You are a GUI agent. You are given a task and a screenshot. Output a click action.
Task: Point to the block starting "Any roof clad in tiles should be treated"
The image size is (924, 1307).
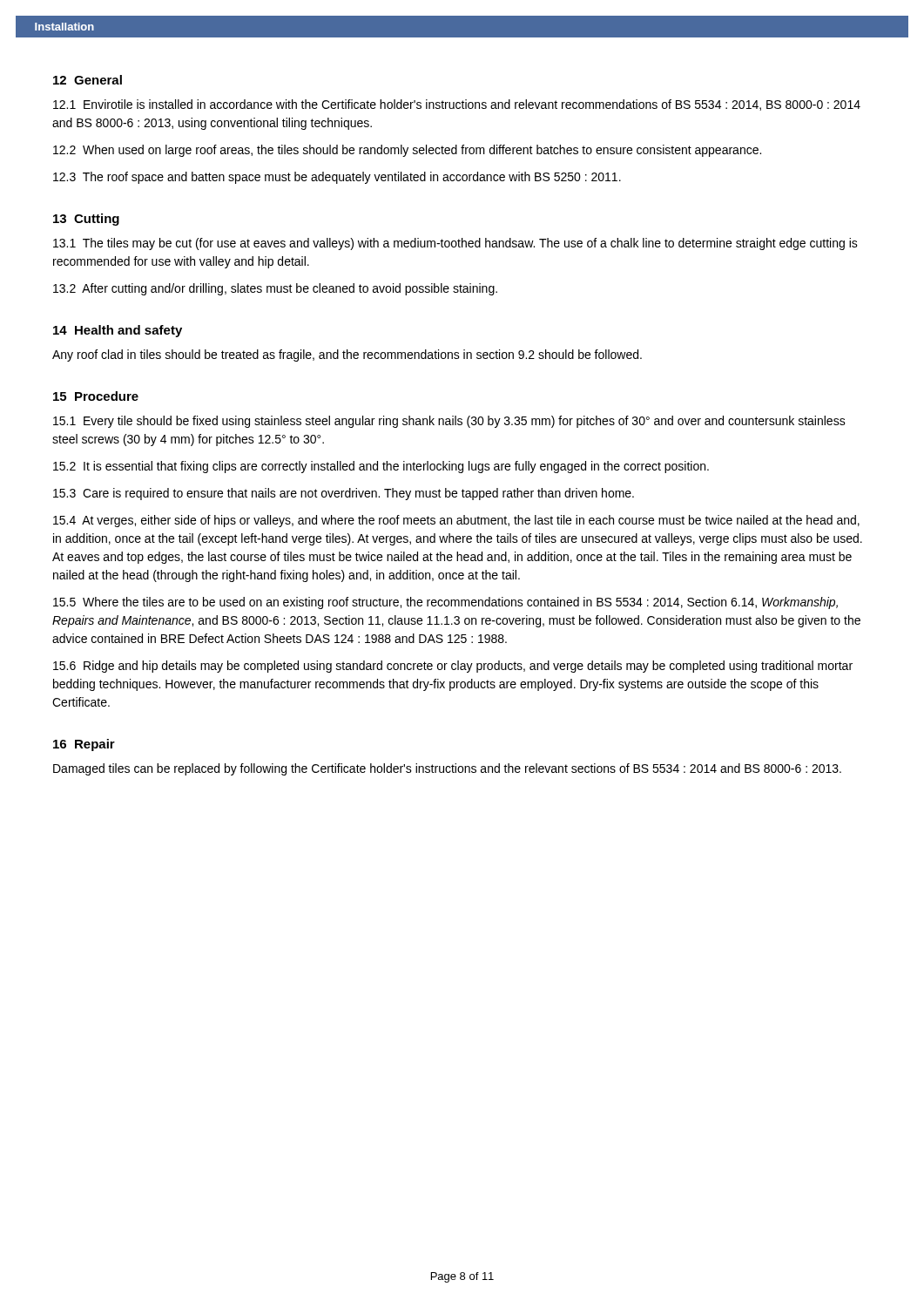pyautogui.click(x=347, y=355)
